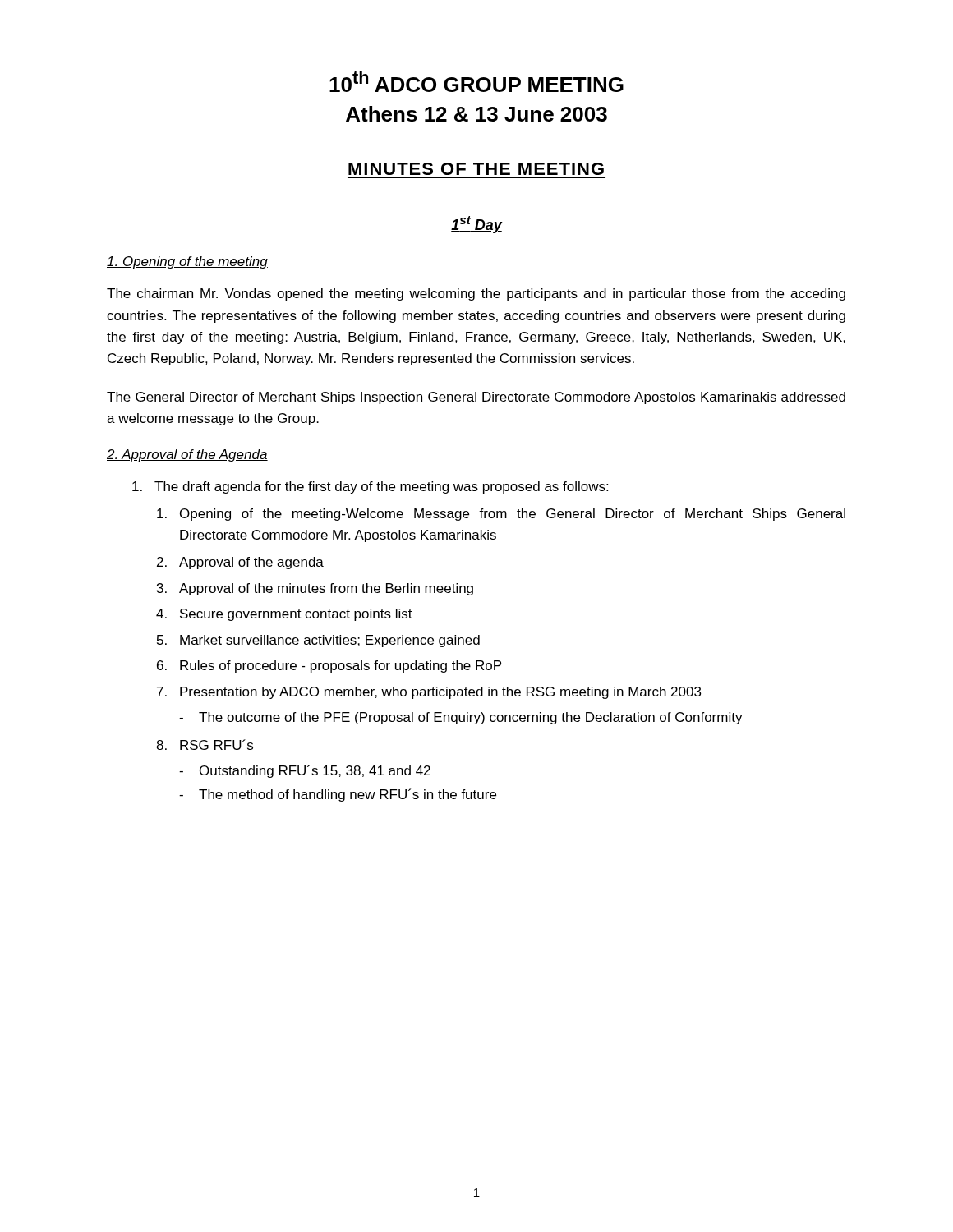Navigate to the text starting "2. Approval of the Agenda"
Screen dimensions: 1232x953
[187, 454]
